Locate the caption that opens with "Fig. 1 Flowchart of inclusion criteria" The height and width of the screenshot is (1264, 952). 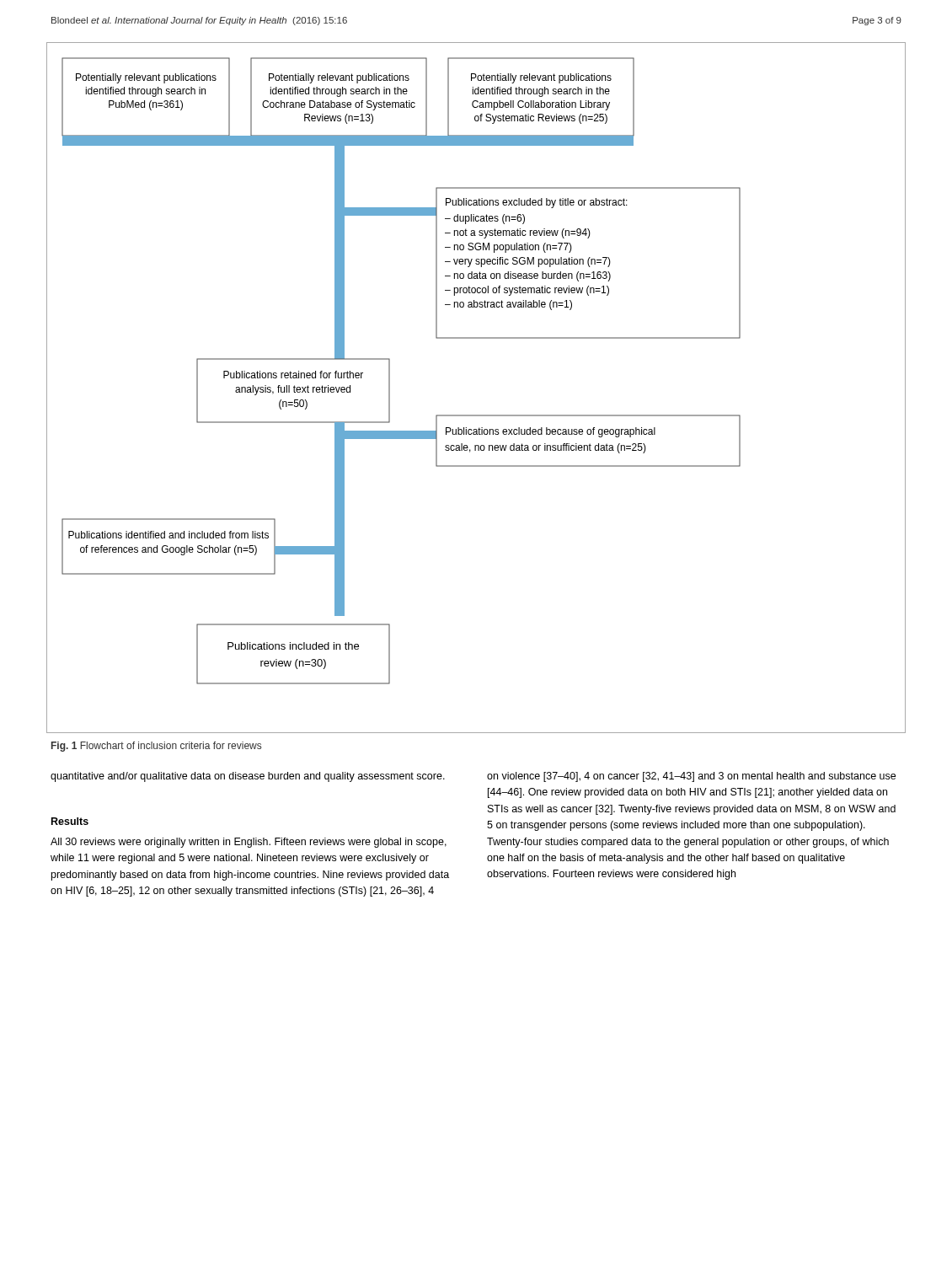pyautogui.click(x=156, y=746)
